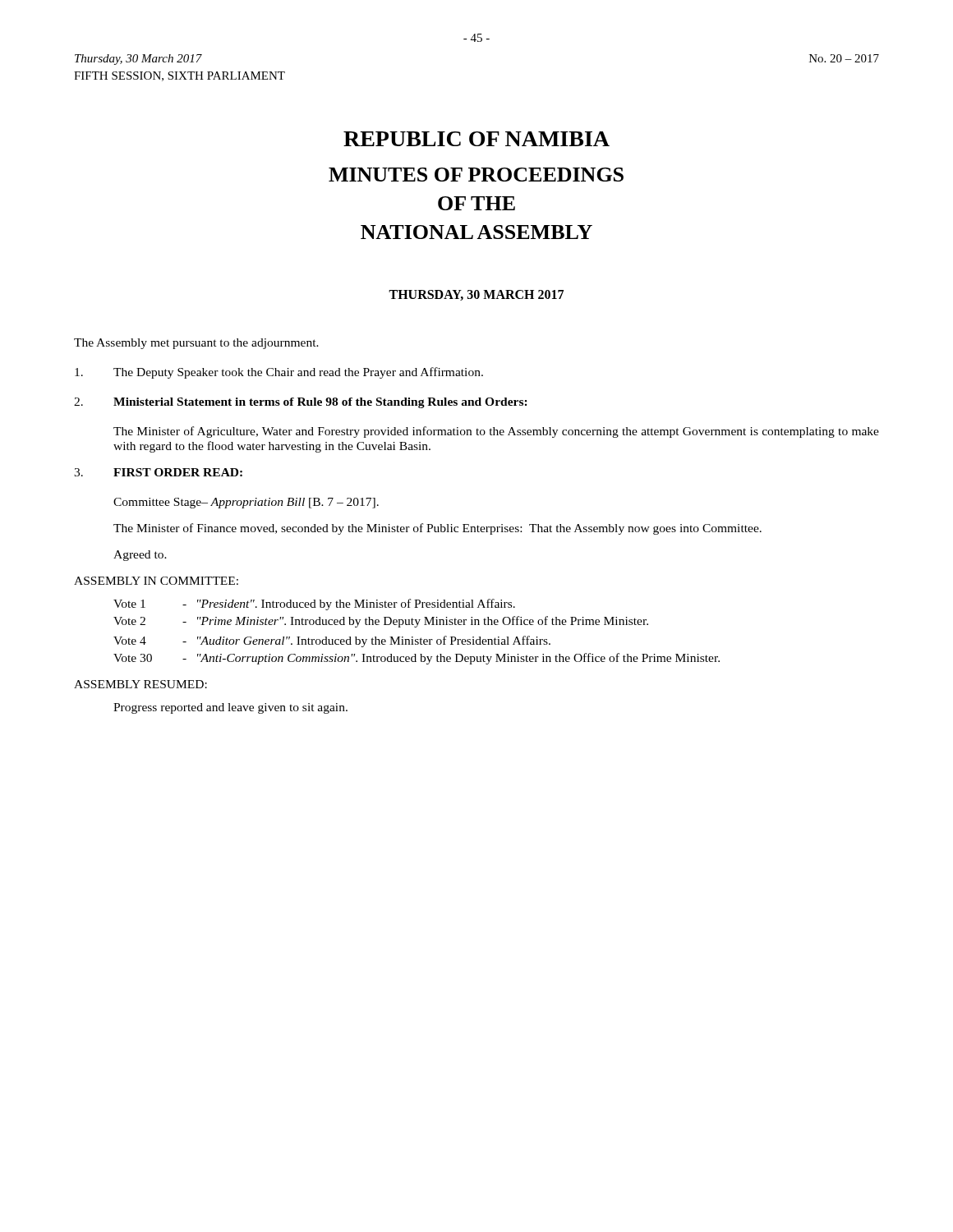Find the list item containing "The Deputy Speaker"
953x1232 pixels.
[476, 372]
